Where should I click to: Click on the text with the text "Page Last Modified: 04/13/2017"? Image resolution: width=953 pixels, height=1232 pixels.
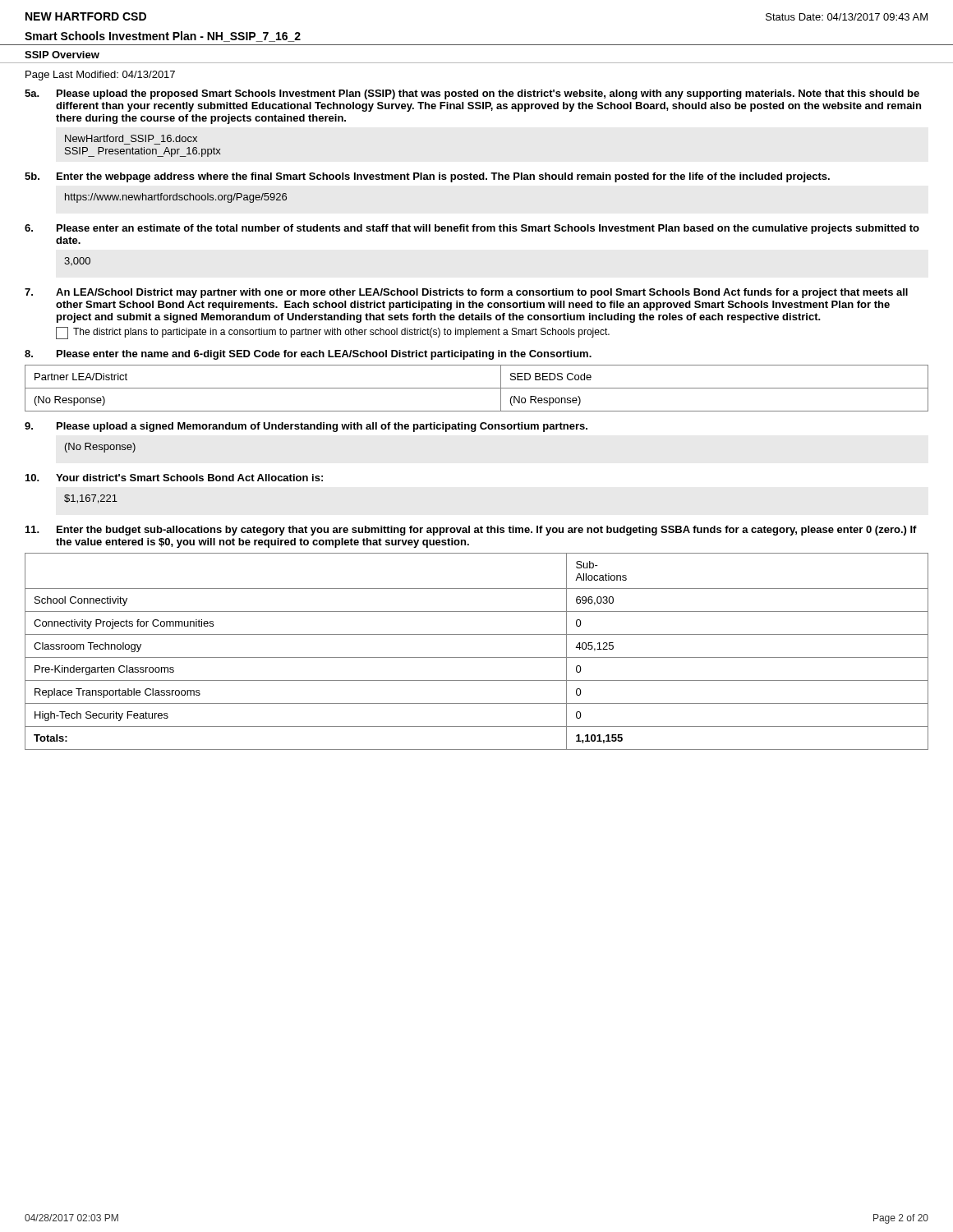(x=100, y=74)
